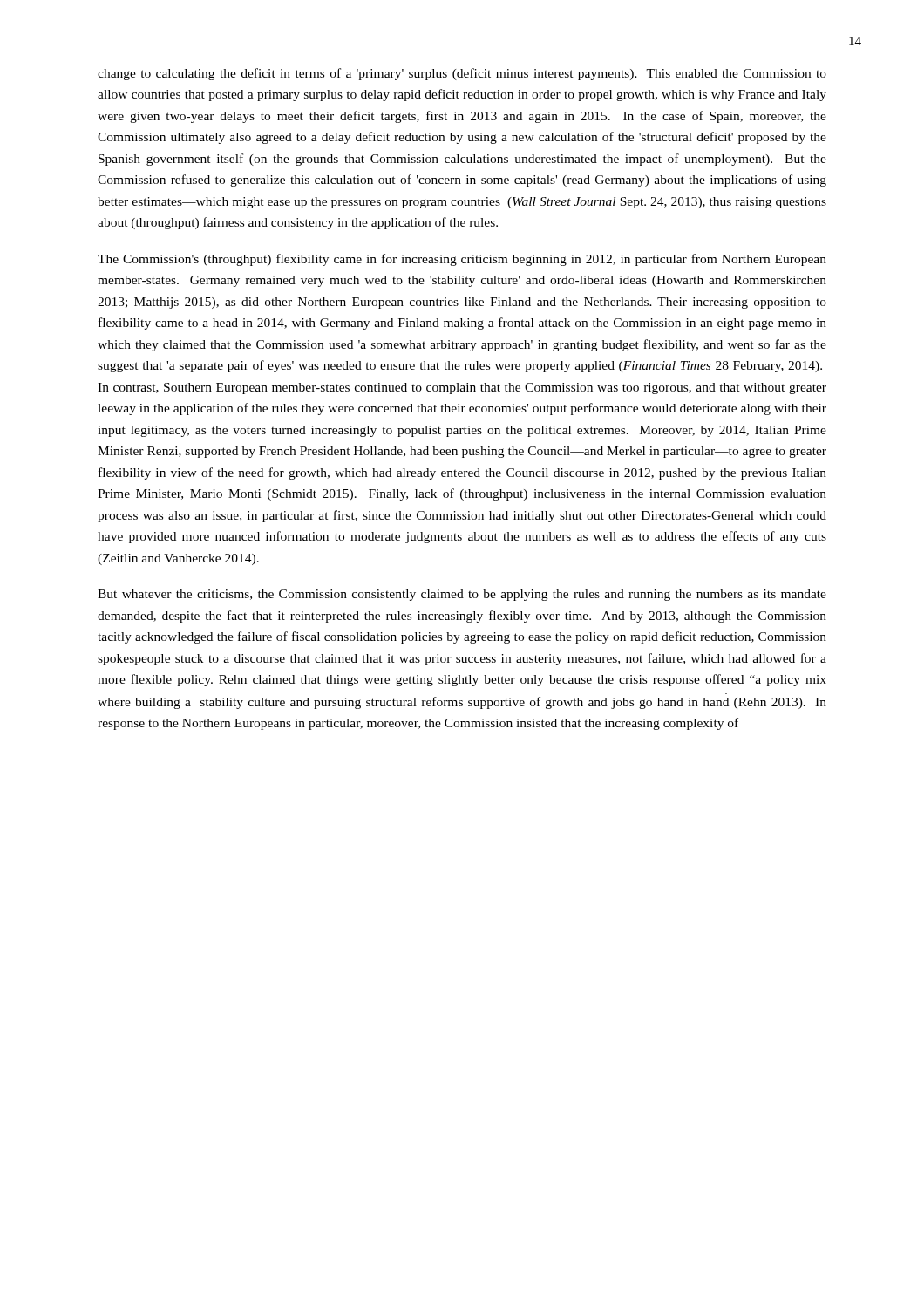
Task: Locate the block of text that opens with "change to calculating the"
Action: 462,148
